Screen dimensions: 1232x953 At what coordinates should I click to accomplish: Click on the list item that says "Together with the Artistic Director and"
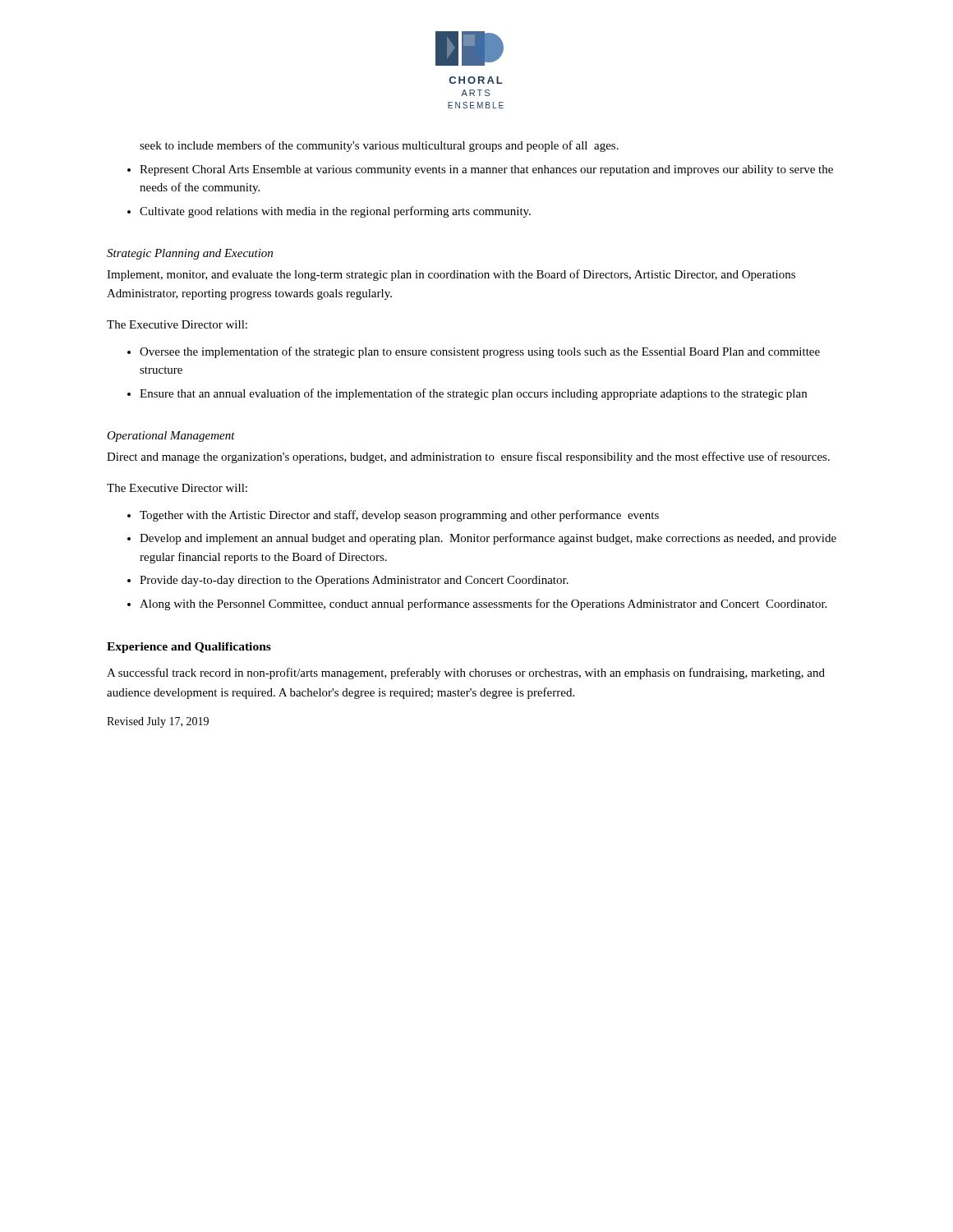click(x=399, y=515)
